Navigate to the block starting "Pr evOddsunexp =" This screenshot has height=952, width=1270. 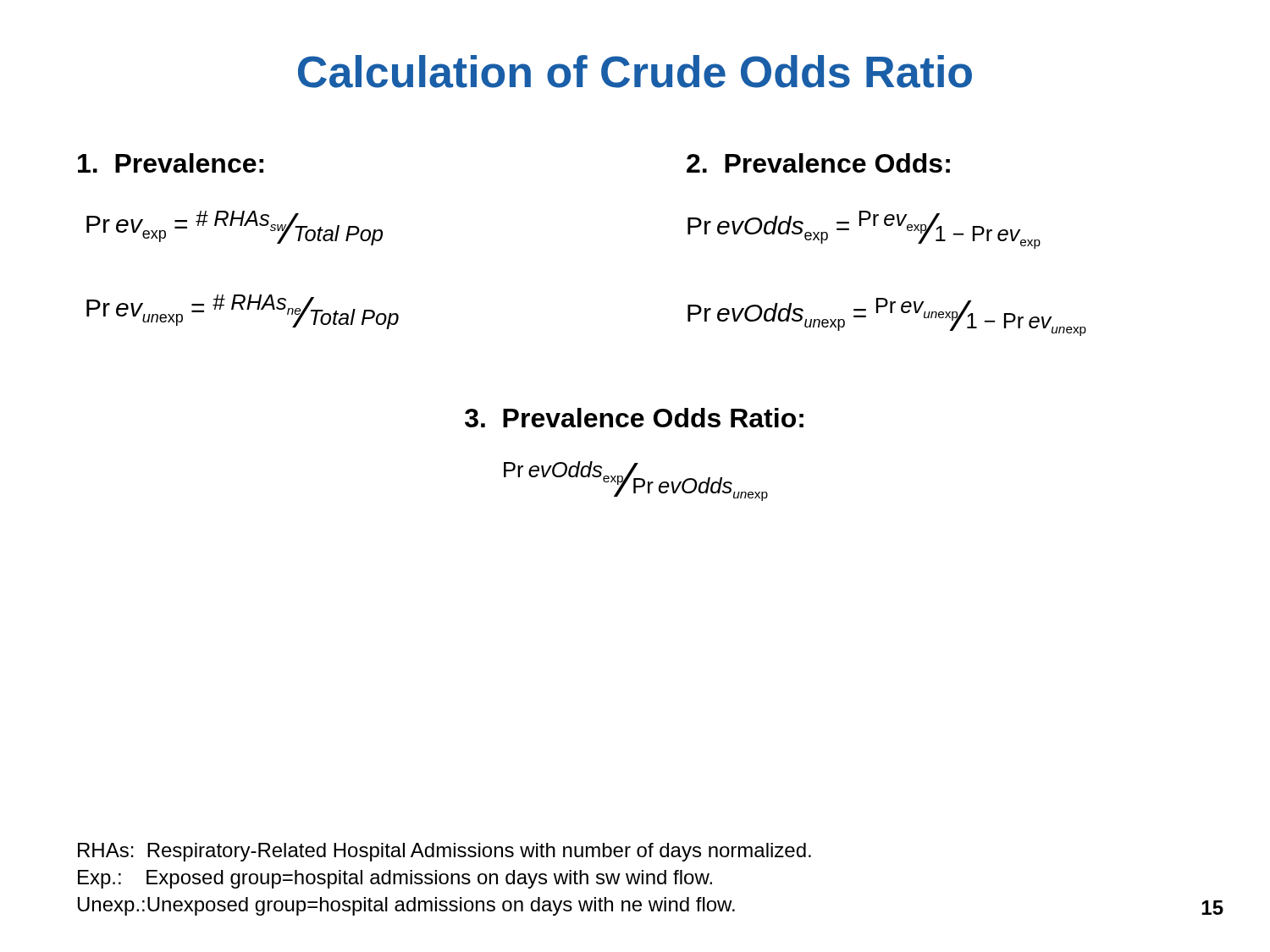886,315
